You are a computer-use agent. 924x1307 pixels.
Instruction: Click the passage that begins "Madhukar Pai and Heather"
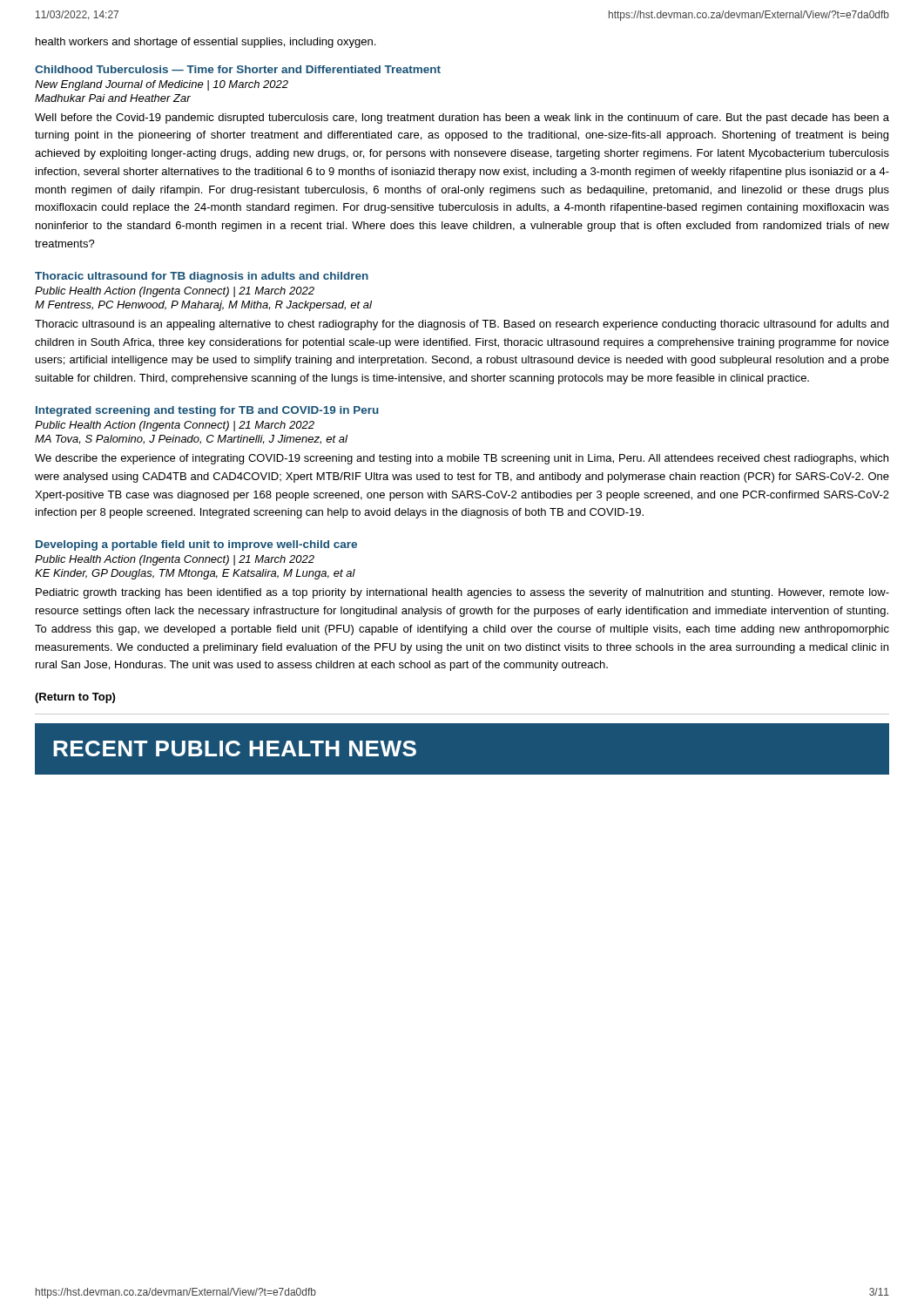[113, 98]
